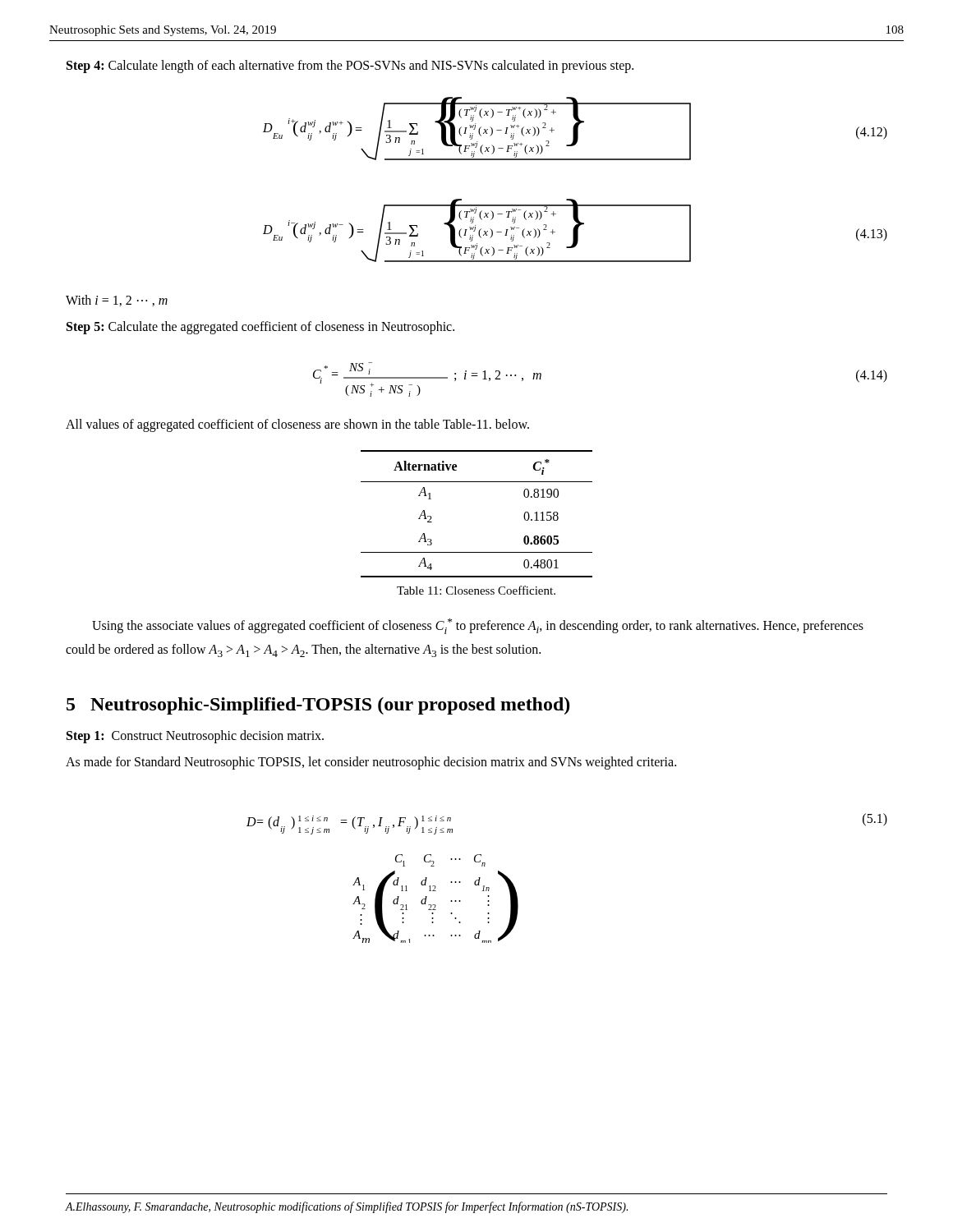This screenshot has width=953, height=1232.
Task: Find the formula that reads "D = ( d ij ) 1 ≤"
Action: (x=354, y=823)
